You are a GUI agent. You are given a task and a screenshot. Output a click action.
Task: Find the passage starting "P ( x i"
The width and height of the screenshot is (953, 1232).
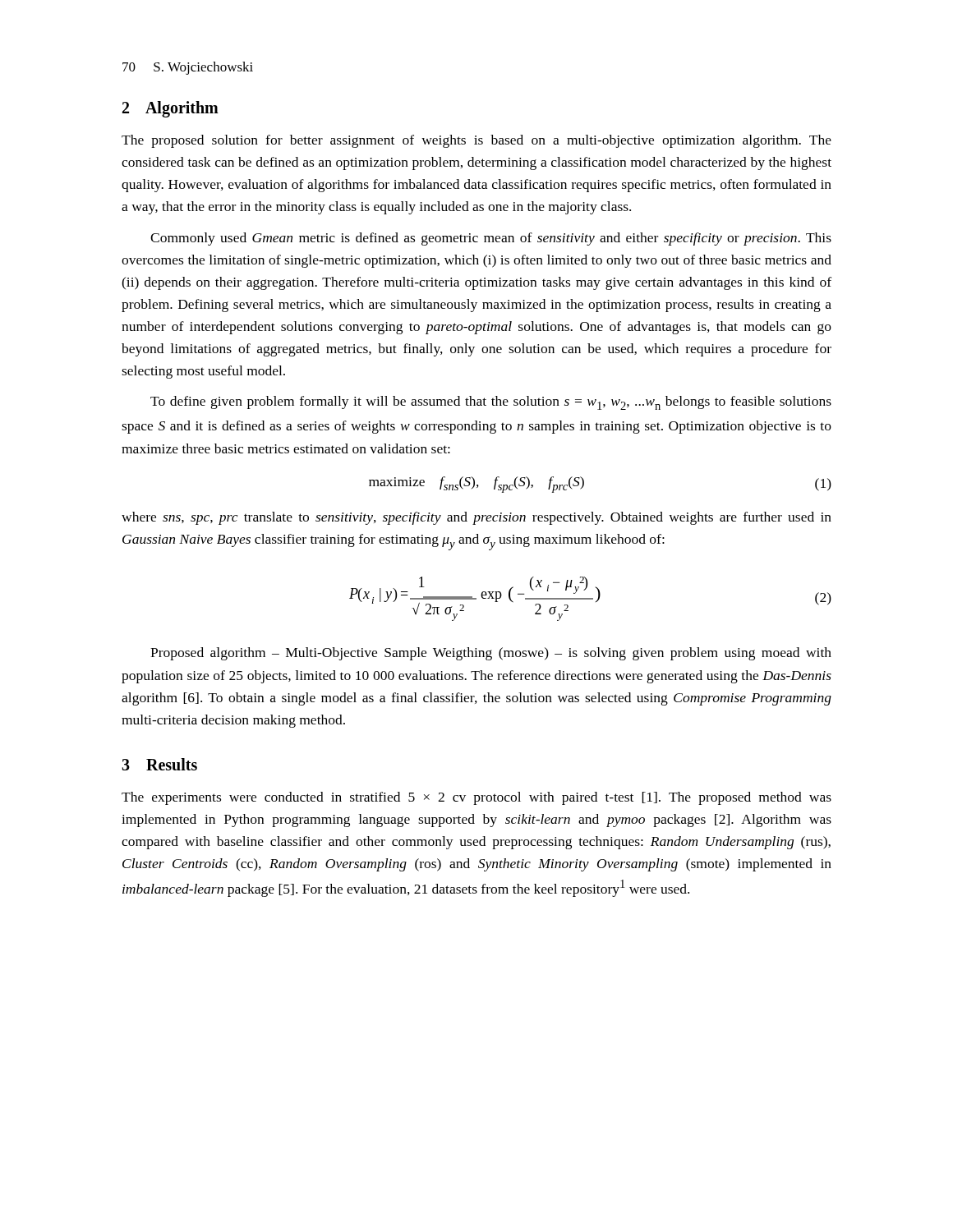(x=590, y=598)
